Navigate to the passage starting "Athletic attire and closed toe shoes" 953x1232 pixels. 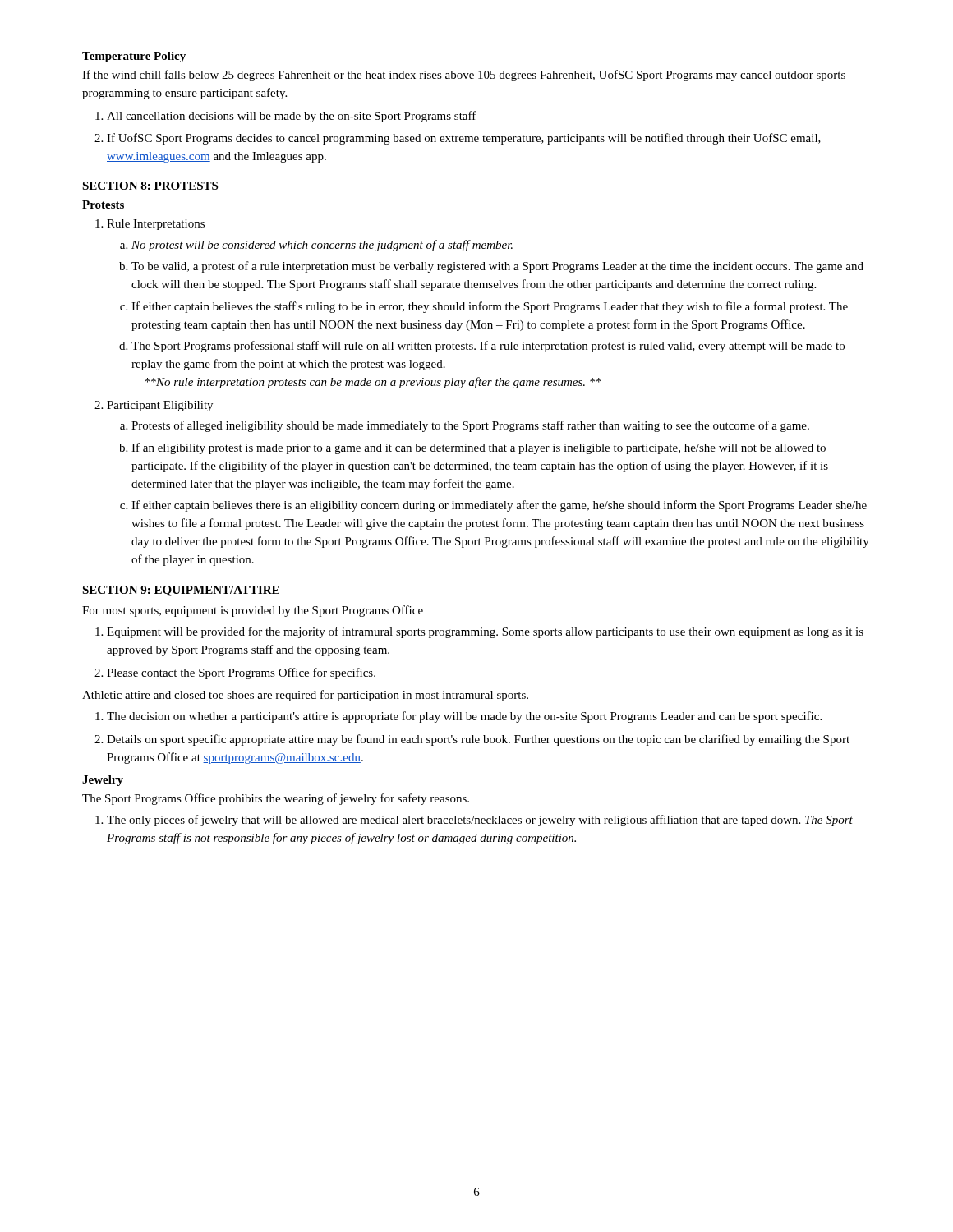pyautogui.click(x=306, y=695)
